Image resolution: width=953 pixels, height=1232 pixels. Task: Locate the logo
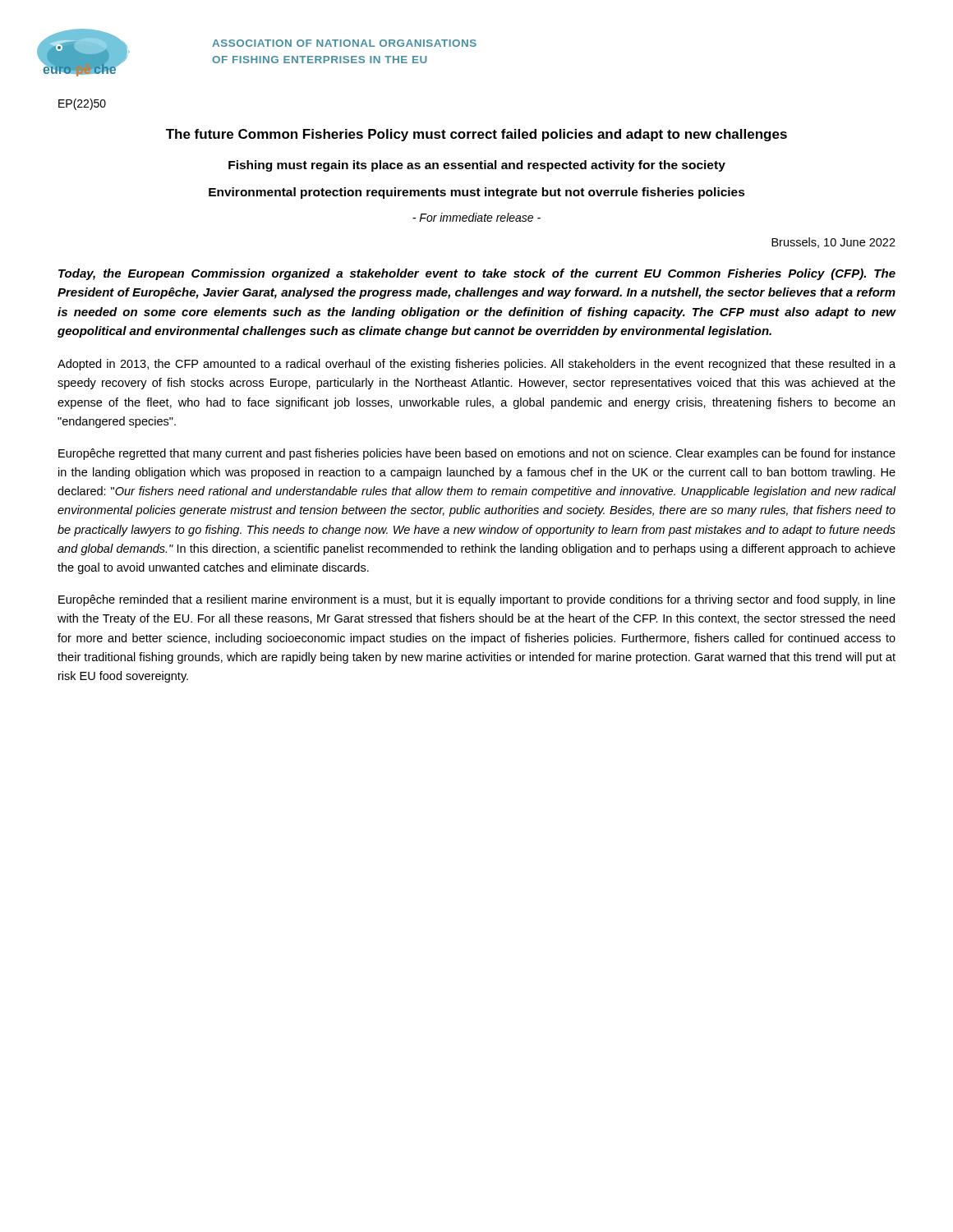115,52
